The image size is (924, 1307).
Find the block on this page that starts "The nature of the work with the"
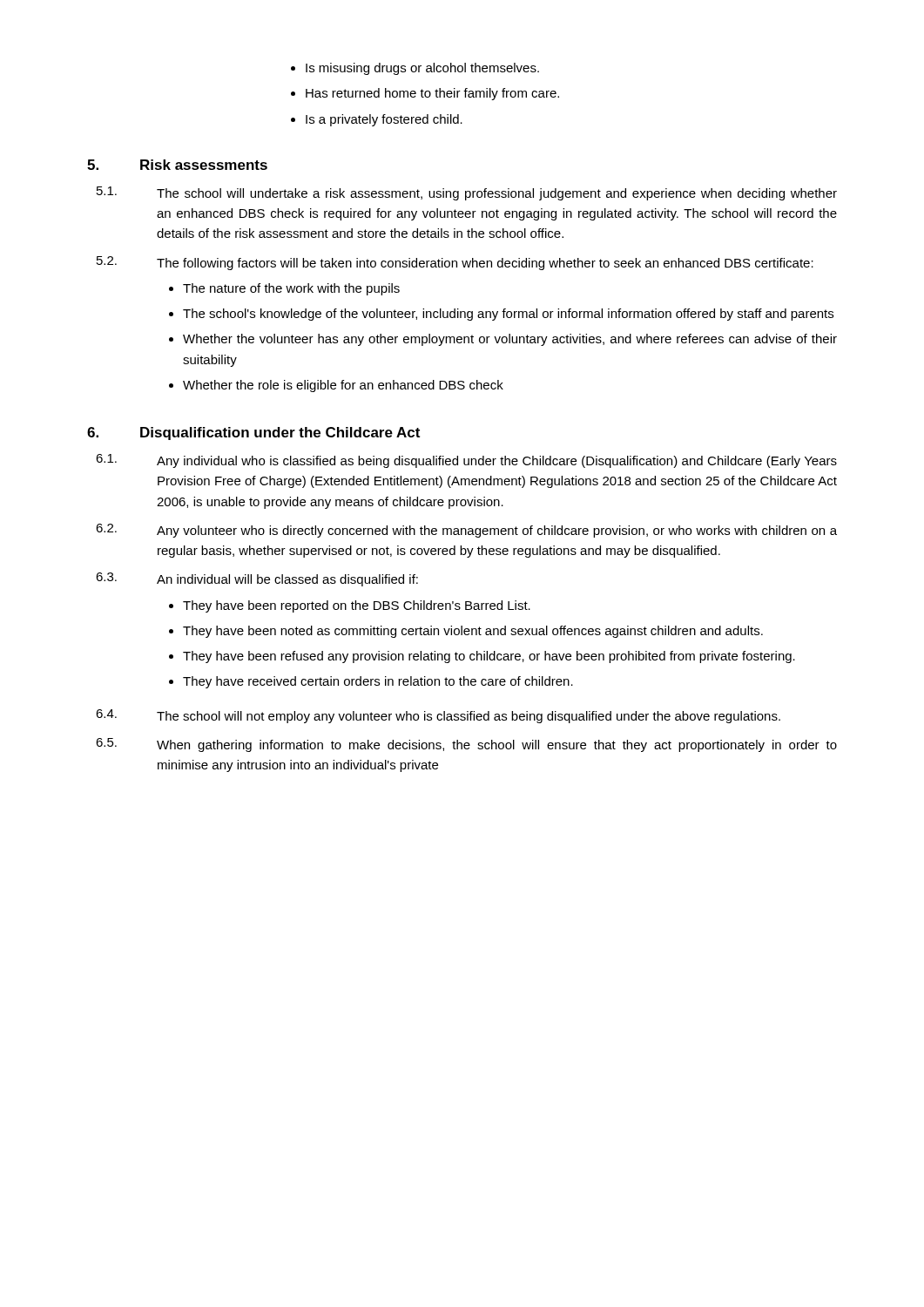[x=291, y=288]
